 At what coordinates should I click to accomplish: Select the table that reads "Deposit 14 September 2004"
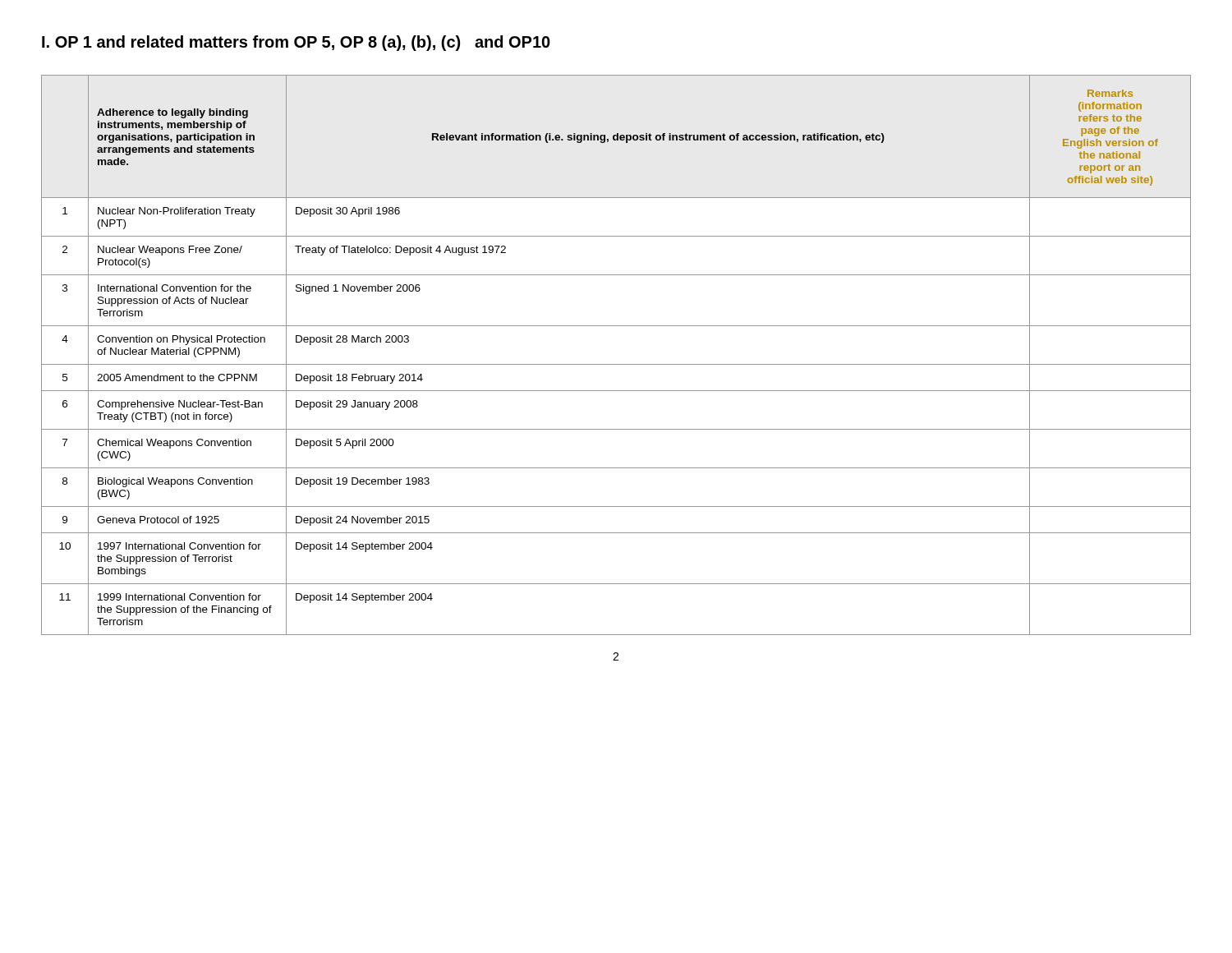[616, 355]
